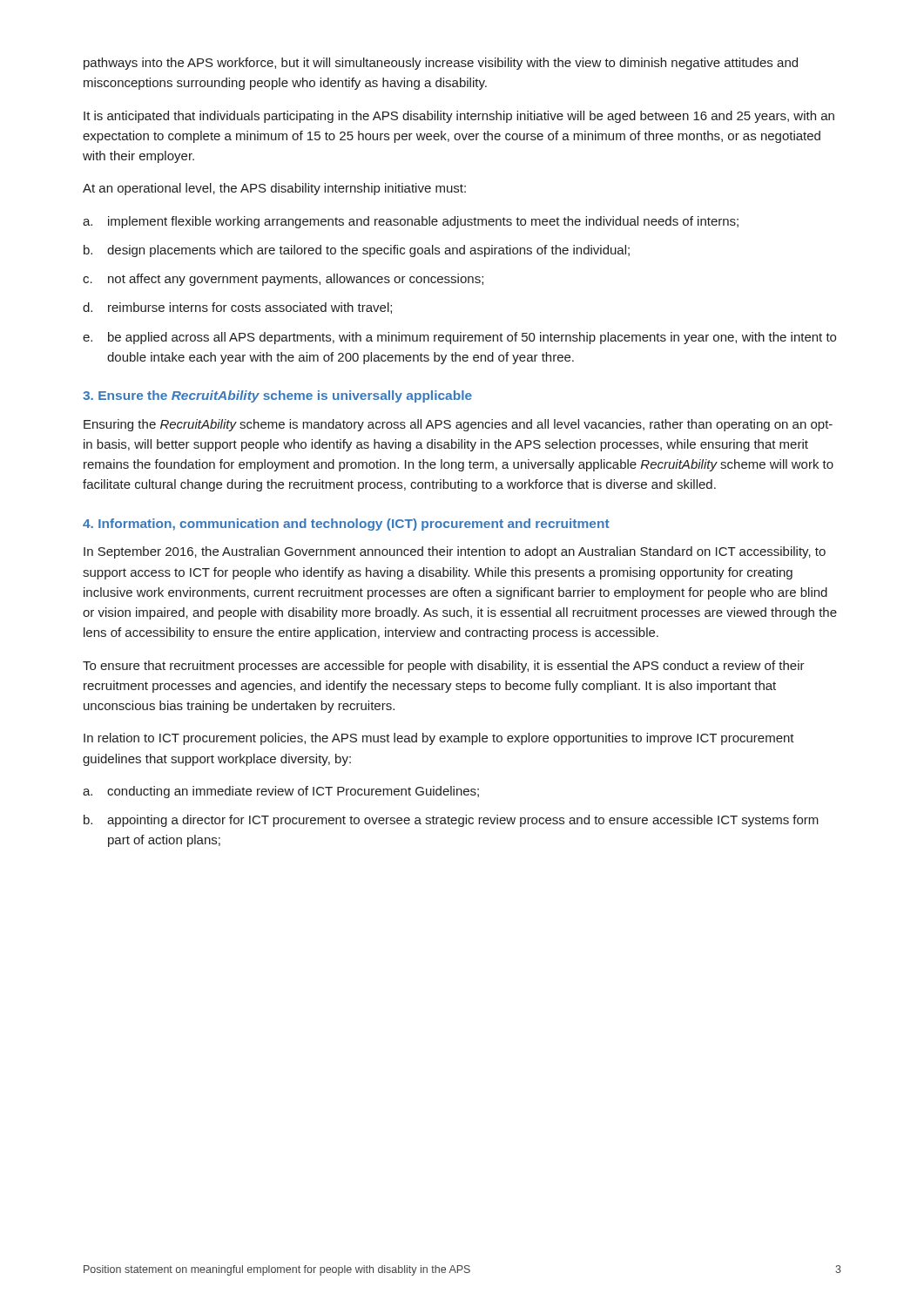Click on the text block starting "In relation to ICT"
This screenshot has width=924, height=1307.
click(462, 748)
